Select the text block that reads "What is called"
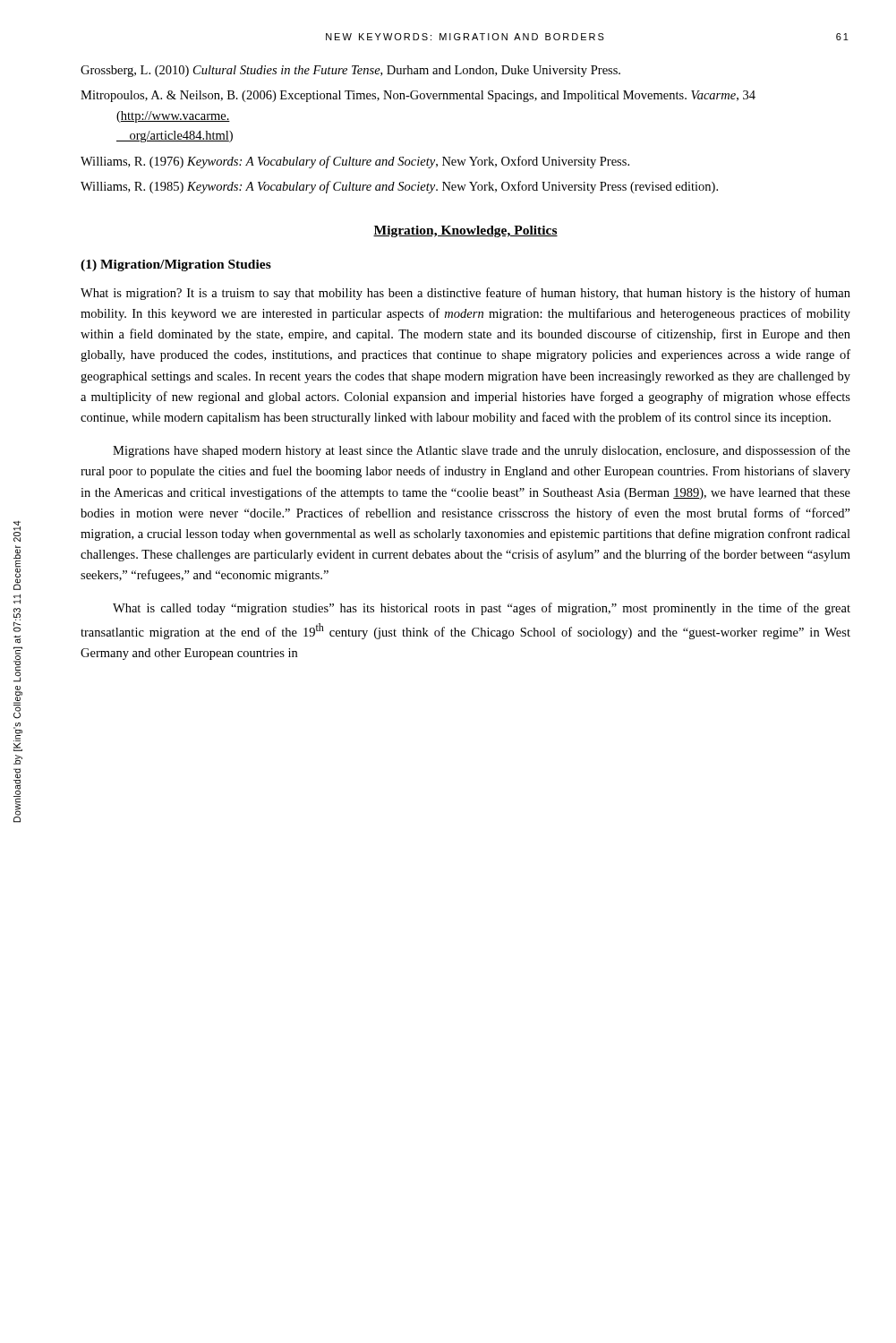Viewport: 896px width, 1343px height. click(465, 630)
